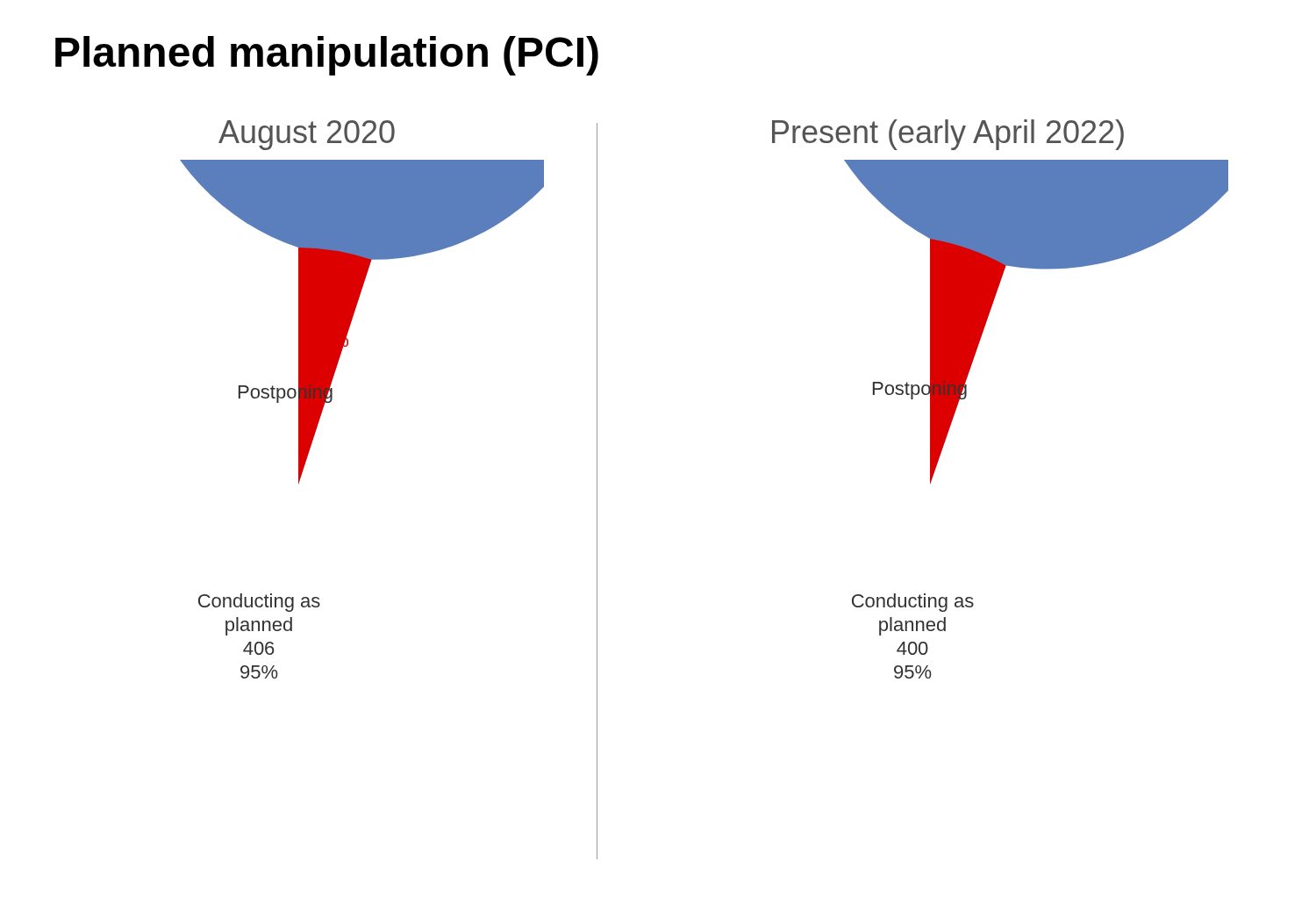Find the title
The width and height of the screenshot is (1316, 912).
[x=326, y=52]
